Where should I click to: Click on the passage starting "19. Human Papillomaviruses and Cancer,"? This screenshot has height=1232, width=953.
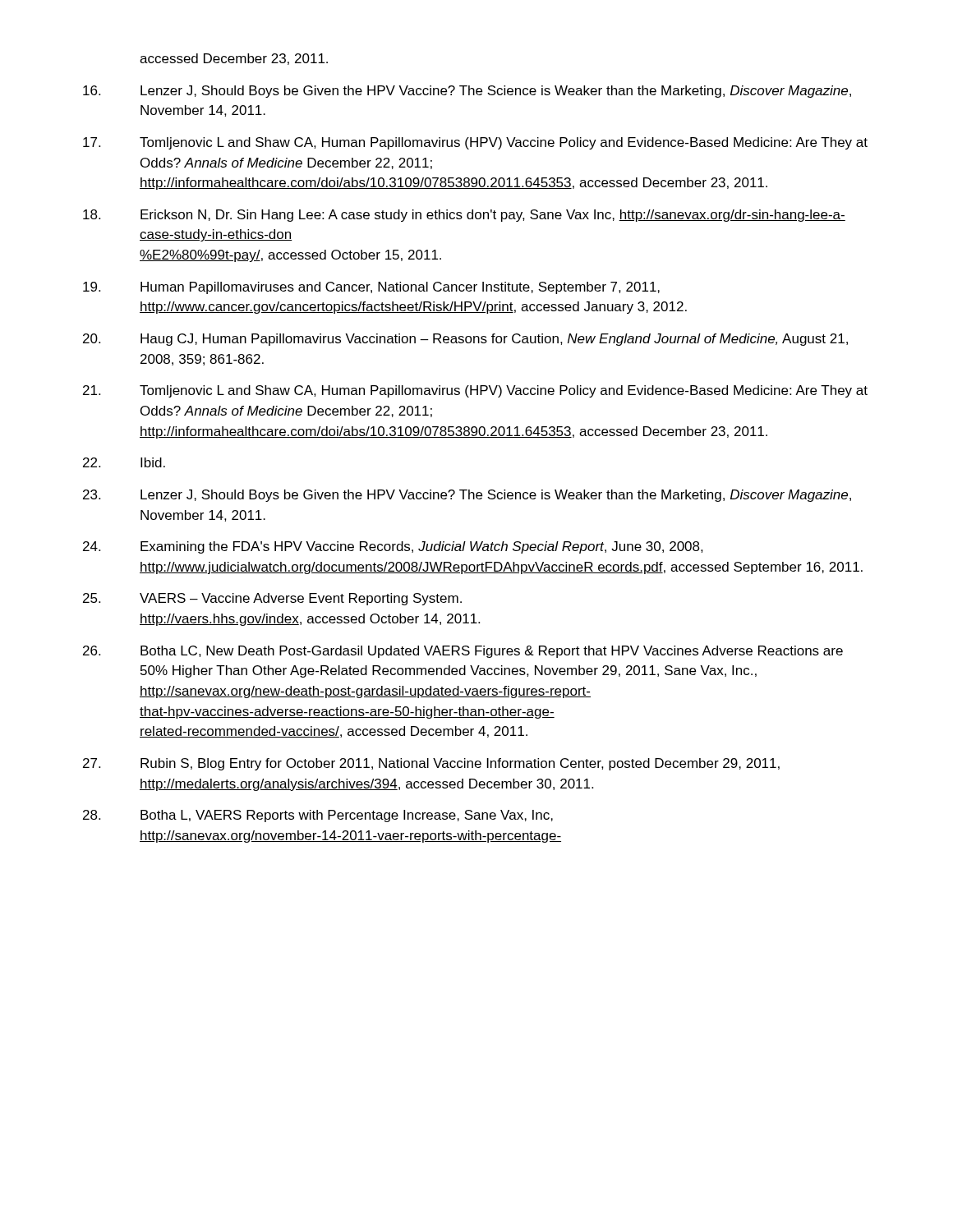pos(476,298)
